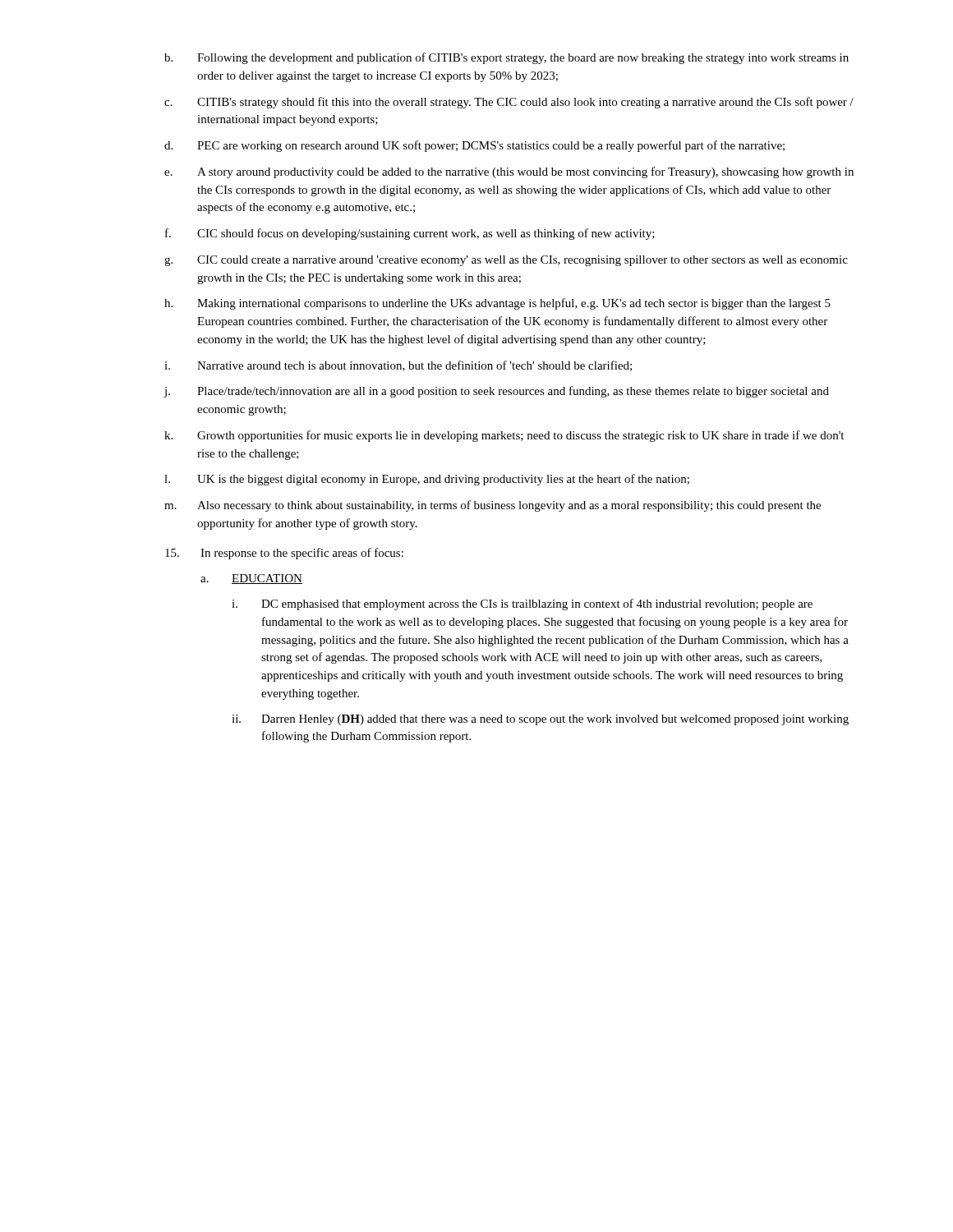Image resolution: width=953 pixels, height=1232 pixels.
Task: Navigate to the text starting "a. EDUCATION"
Action: click(x=251, y=579)
